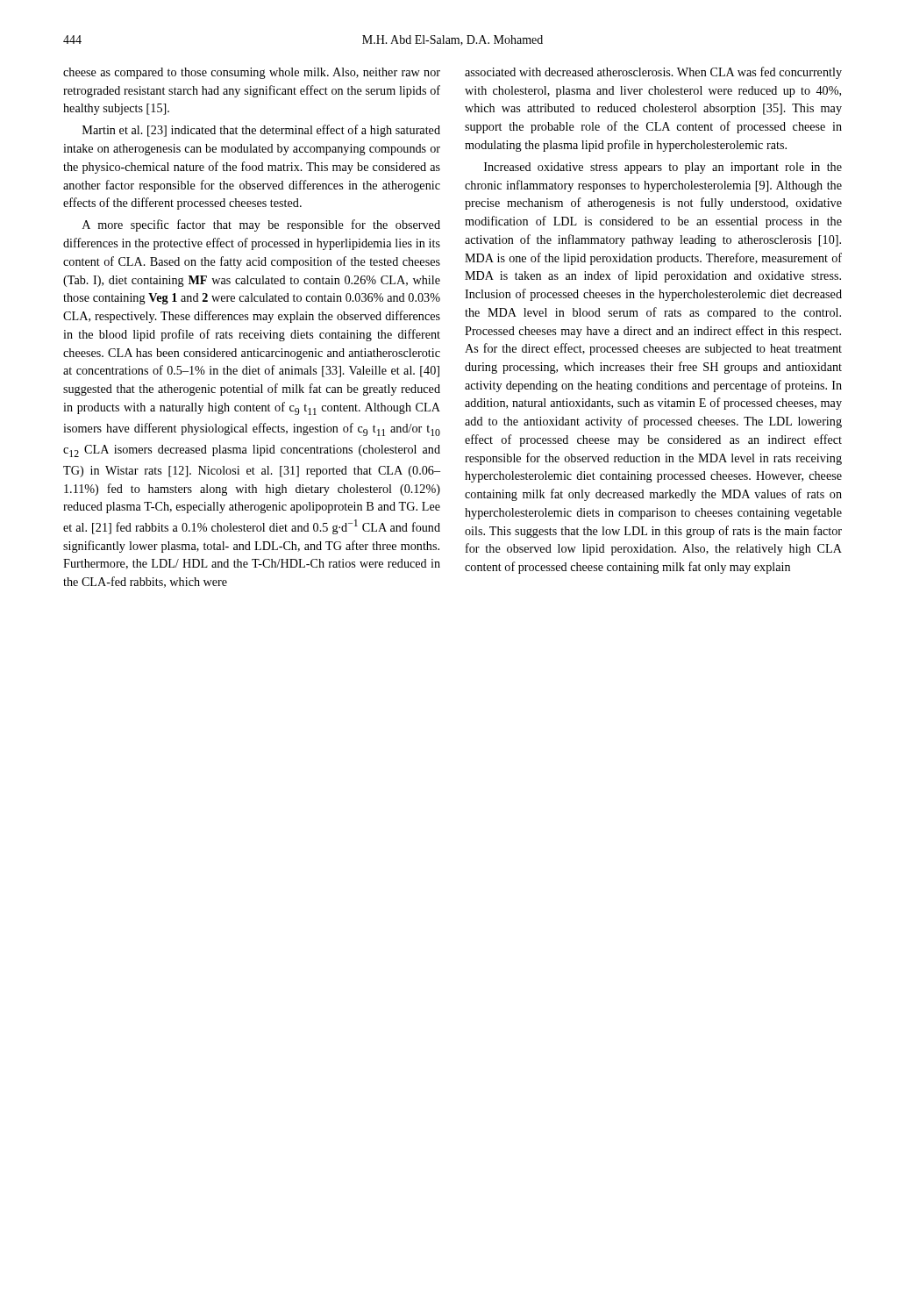Viewport: 905px width, 1316px height.
Task: Navigate to the text block starting "cheese as compared"
Action: click(252, 327)
